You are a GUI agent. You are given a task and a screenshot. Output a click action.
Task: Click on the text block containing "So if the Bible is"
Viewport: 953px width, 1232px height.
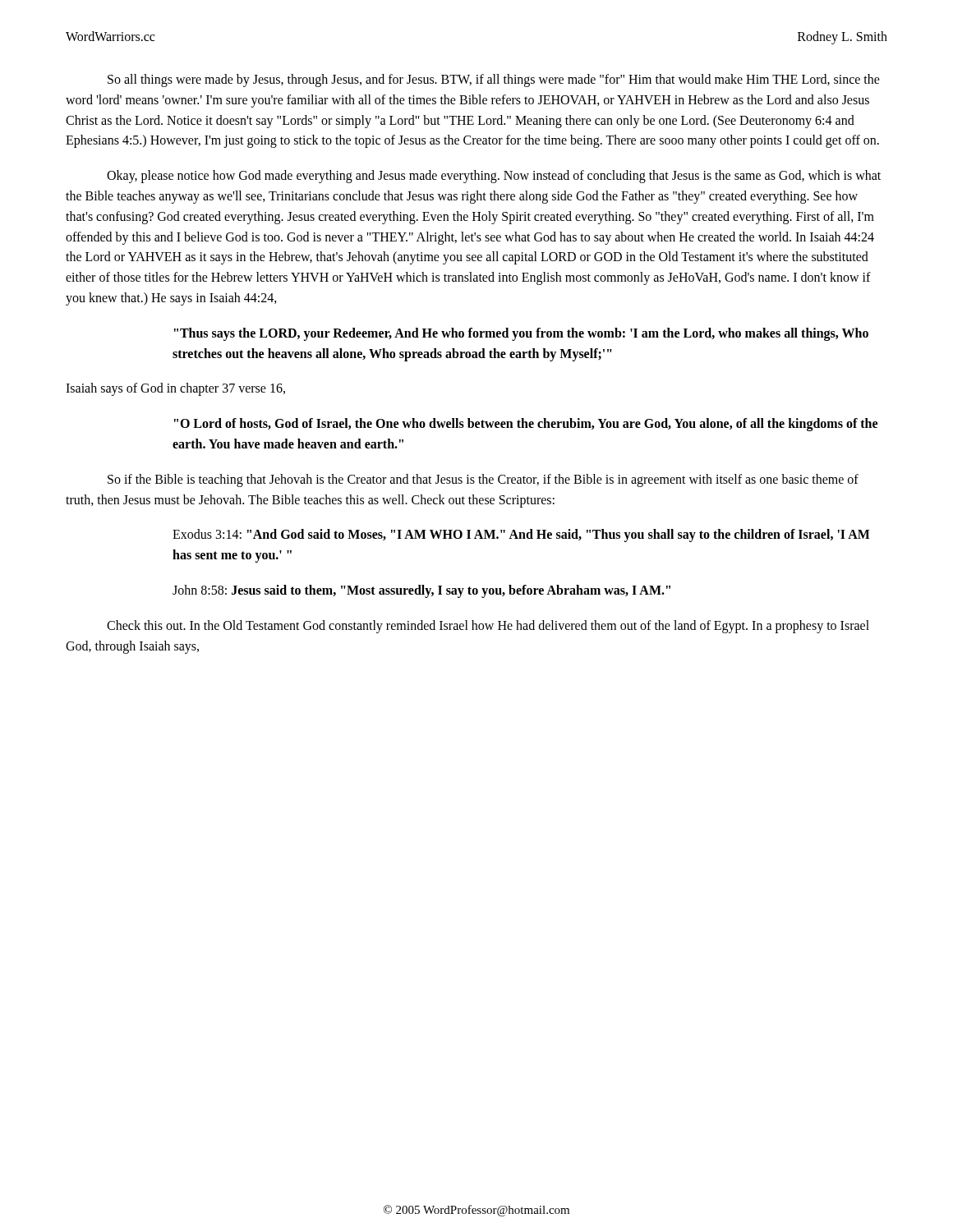462,489
